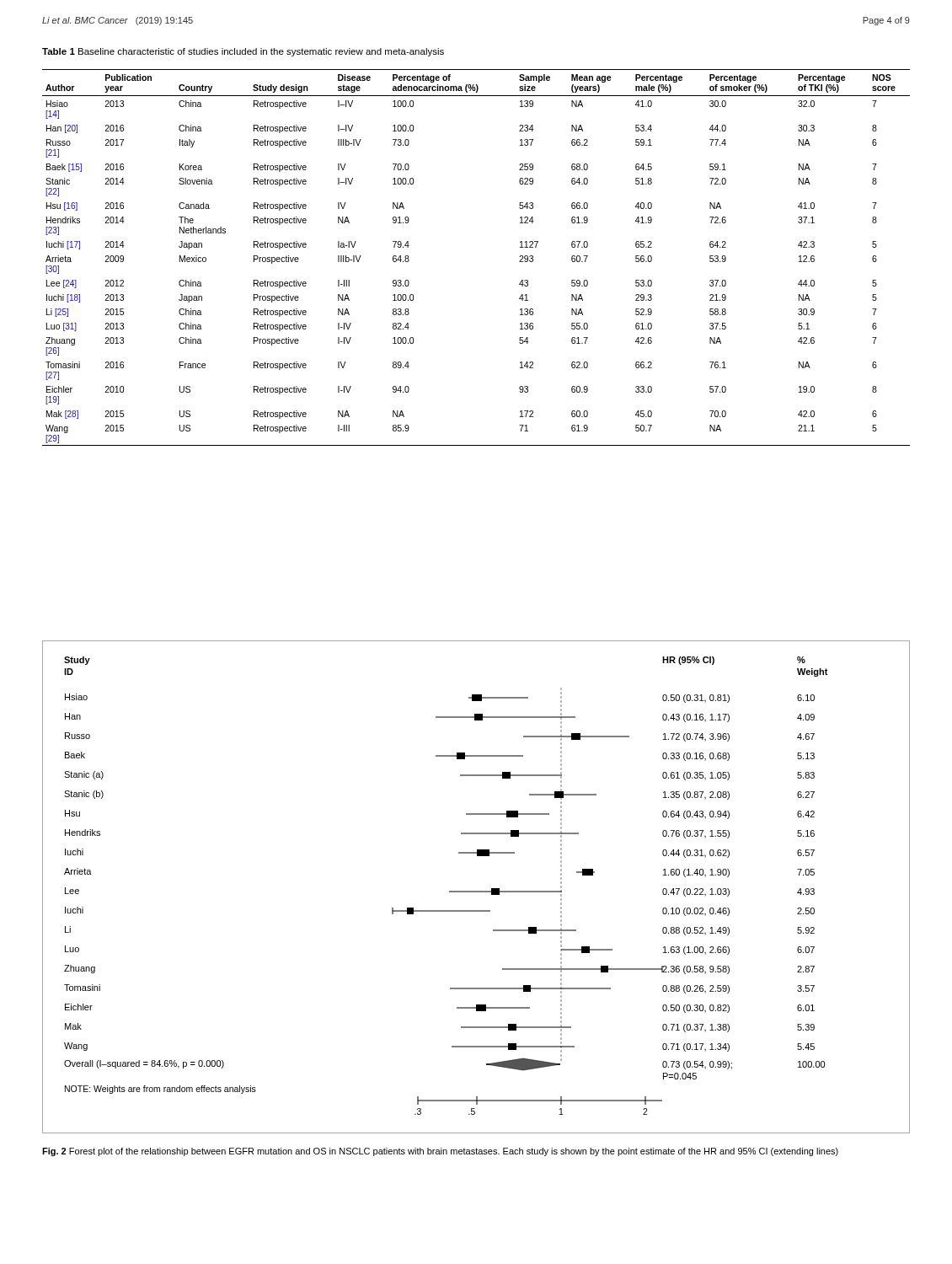Click on the table containing "Percentage of adenocarcinoma (%)"
This screenshot has height=1264, width=952.
tap(476, 257)
